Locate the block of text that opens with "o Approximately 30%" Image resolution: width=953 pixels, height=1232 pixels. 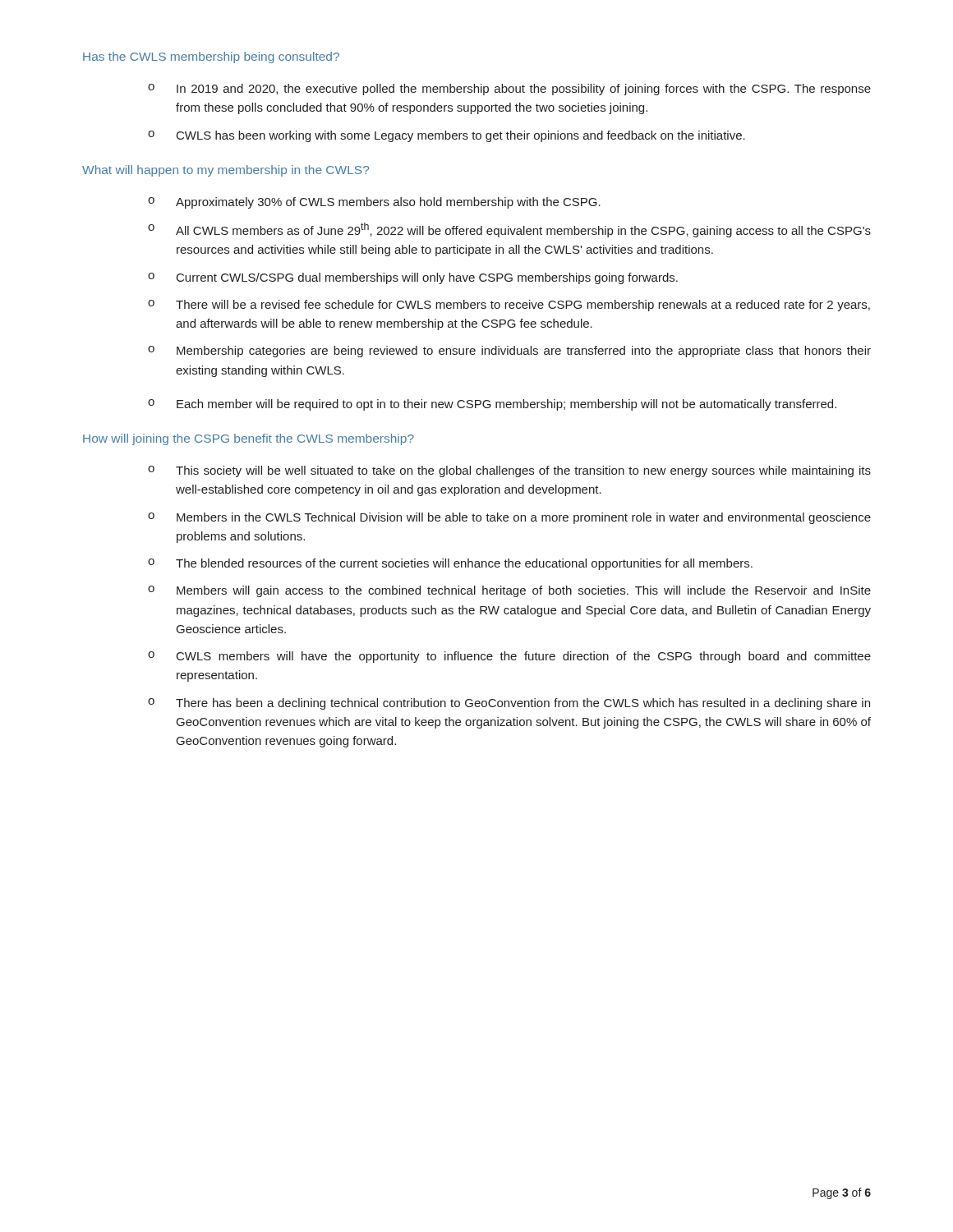(x=509, y=201)
